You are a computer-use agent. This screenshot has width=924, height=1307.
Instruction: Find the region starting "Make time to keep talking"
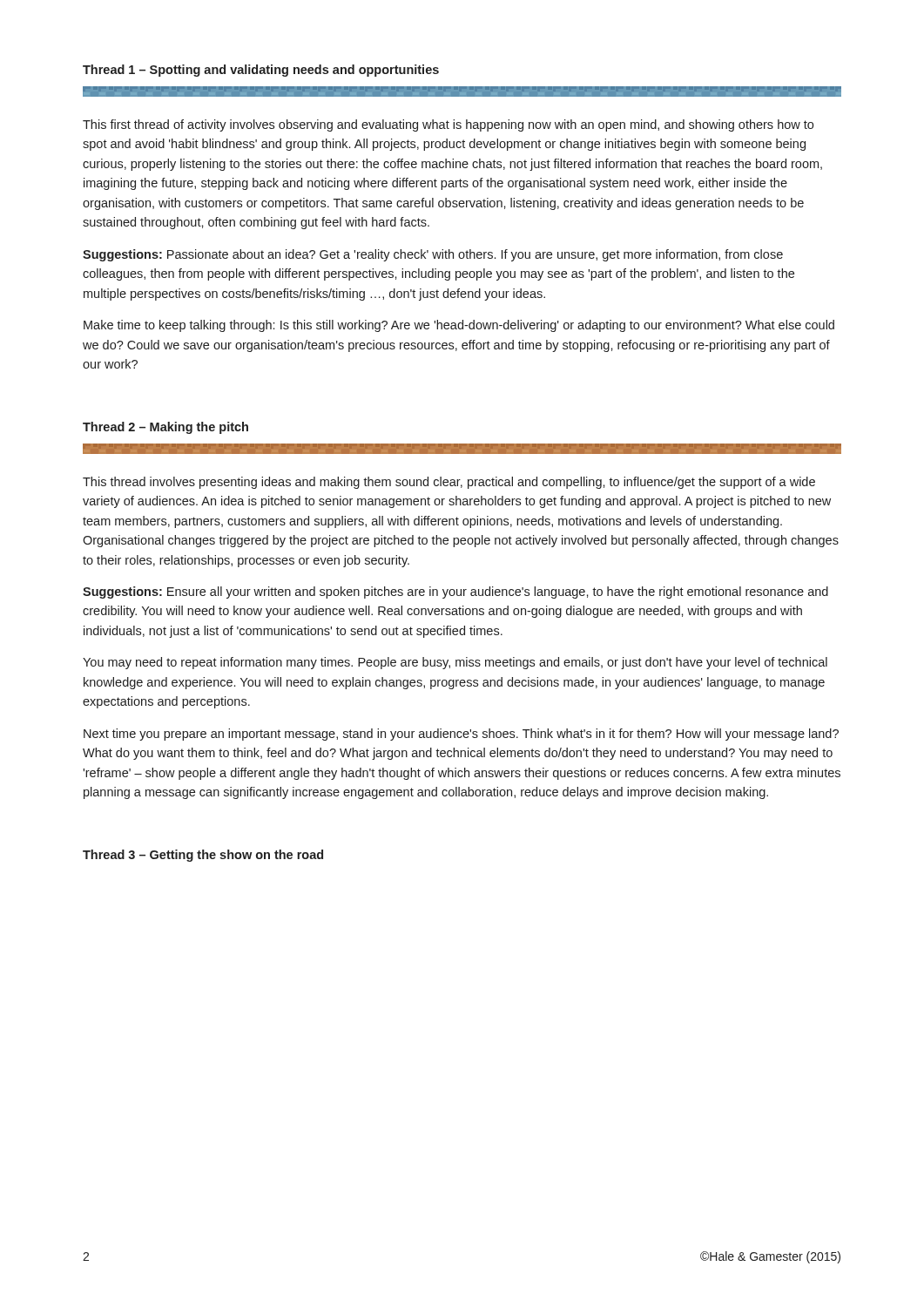tap(459, 345)
